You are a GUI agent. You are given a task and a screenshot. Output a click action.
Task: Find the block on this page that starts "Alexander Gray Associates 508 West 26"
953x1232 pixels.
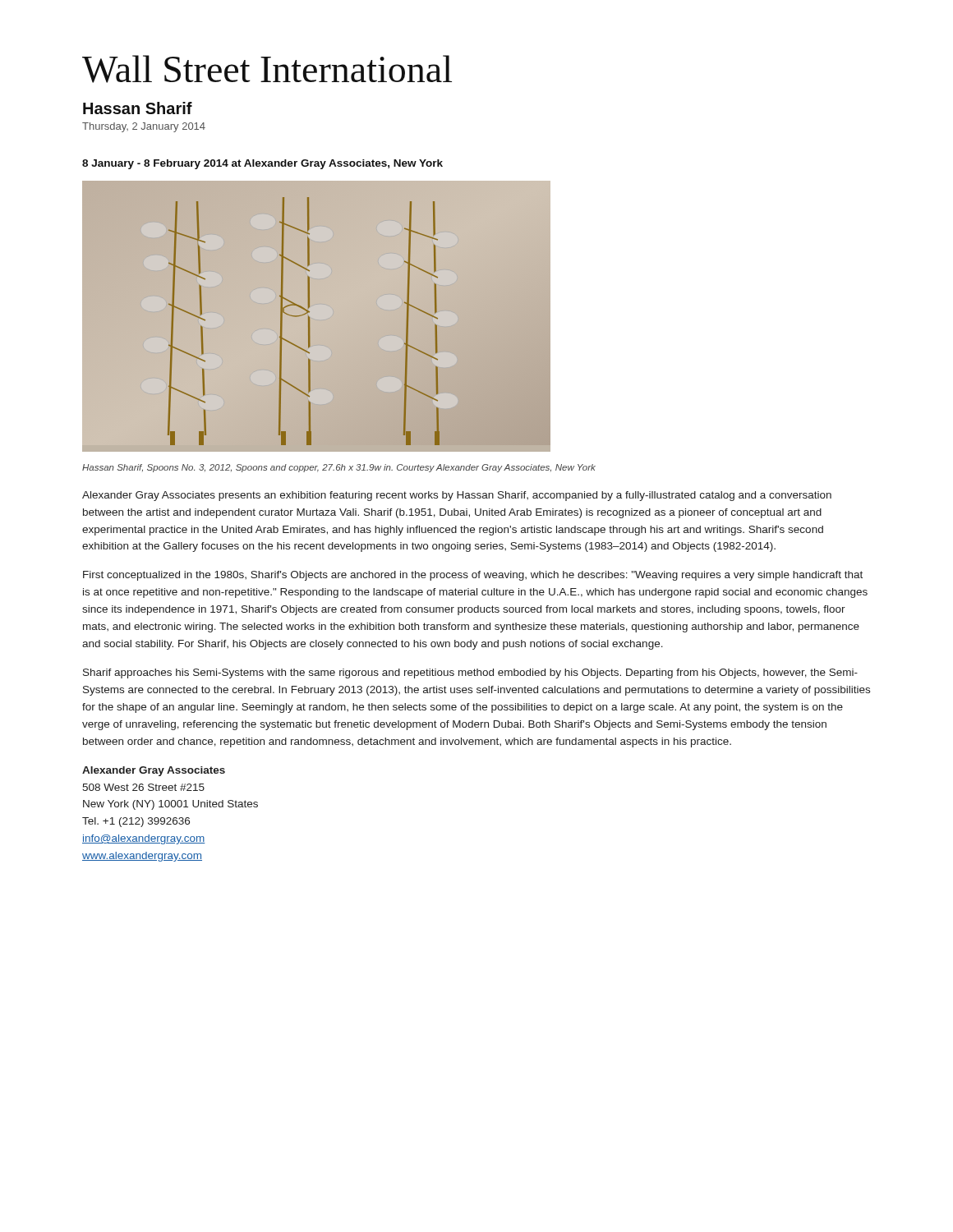click(x=154, y=771)
